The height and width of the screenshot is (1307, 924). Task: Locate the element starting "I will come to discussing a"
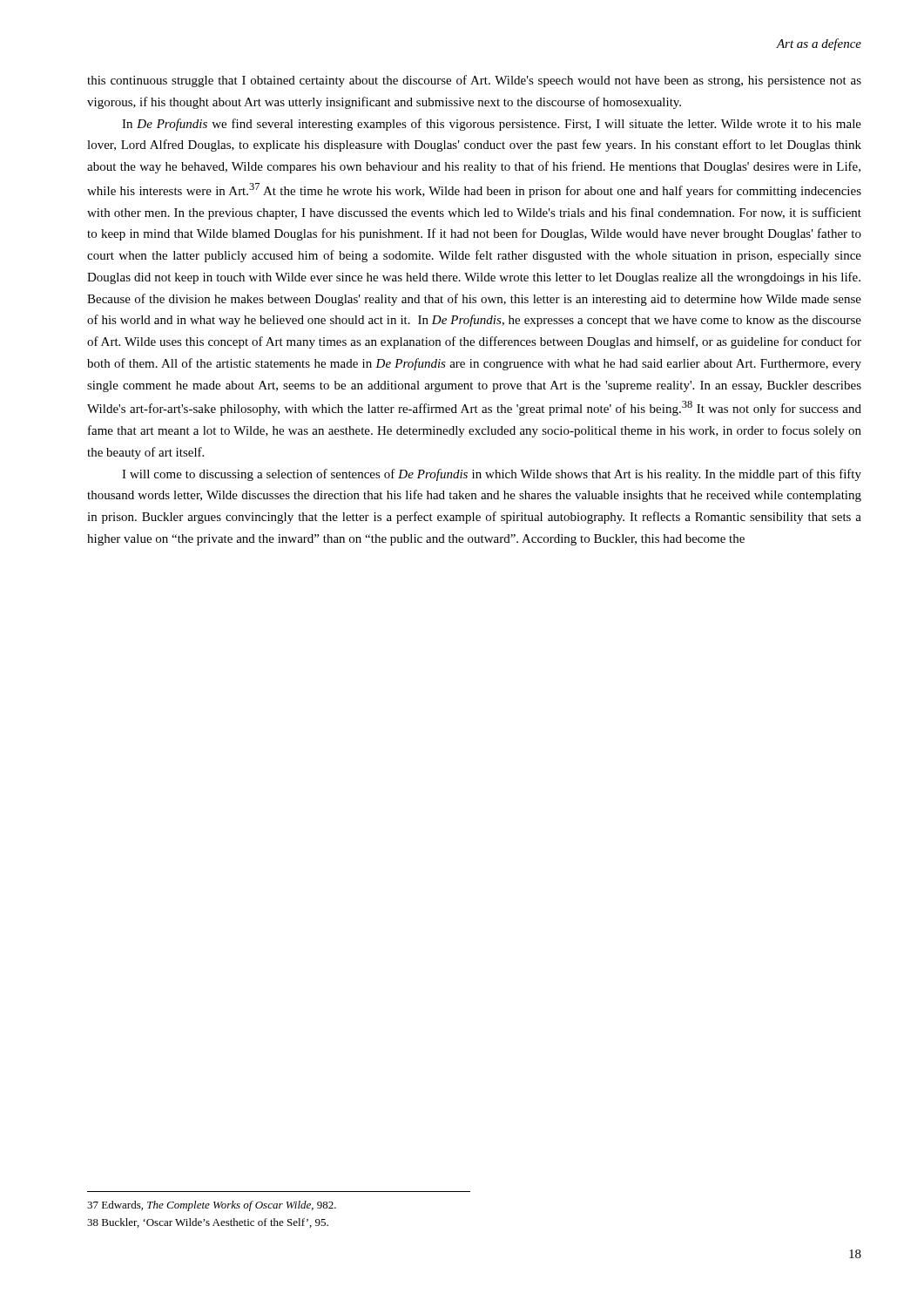coord(474,506)
